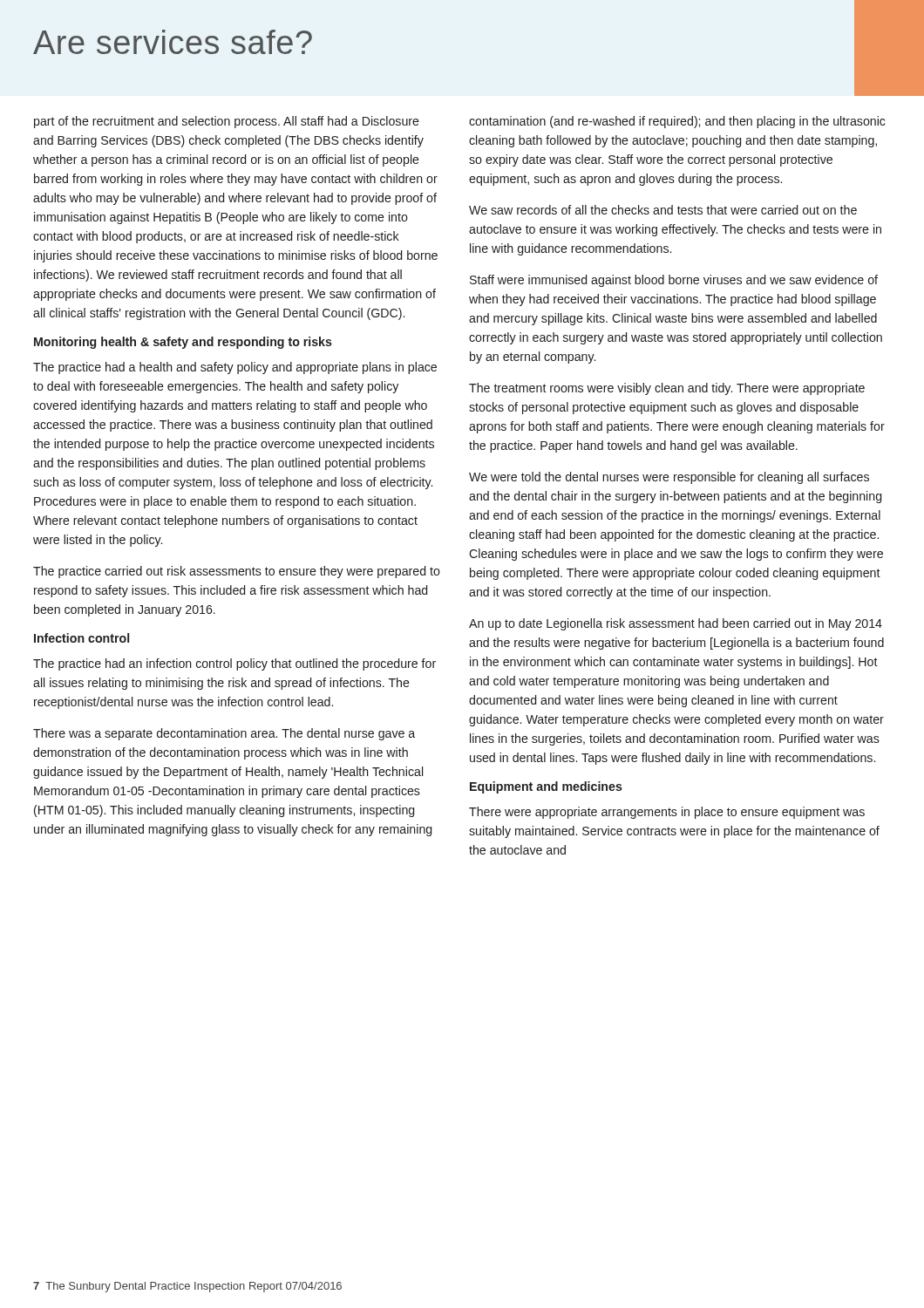Screen dimensions: 1308x924
Task: Find the block on this page that starts "There were appropriate arrangements in place to ensure"
Action: pyautogui.click(x=674, y=831)
